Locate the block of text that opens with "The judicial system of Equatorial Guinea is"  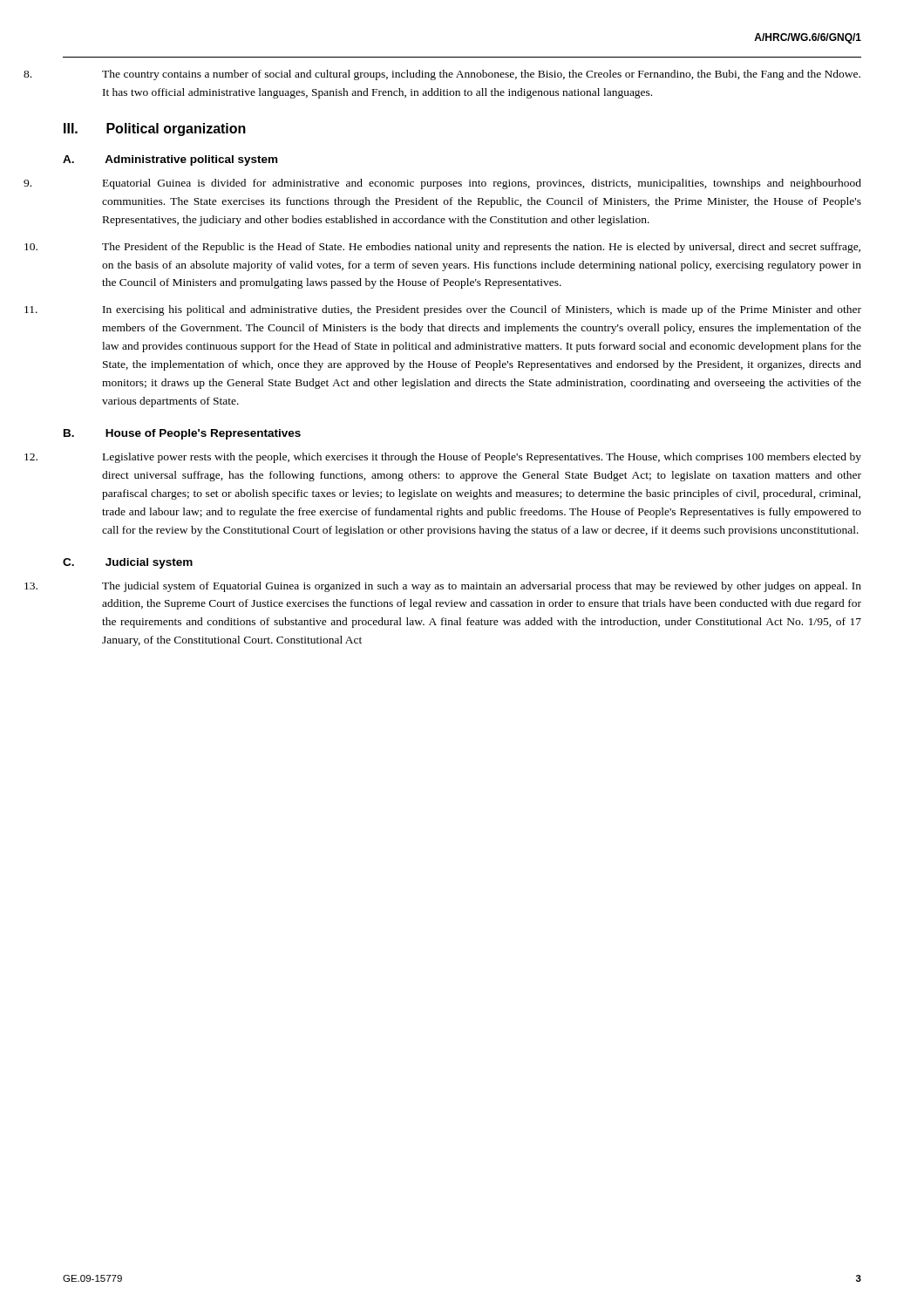462,612
